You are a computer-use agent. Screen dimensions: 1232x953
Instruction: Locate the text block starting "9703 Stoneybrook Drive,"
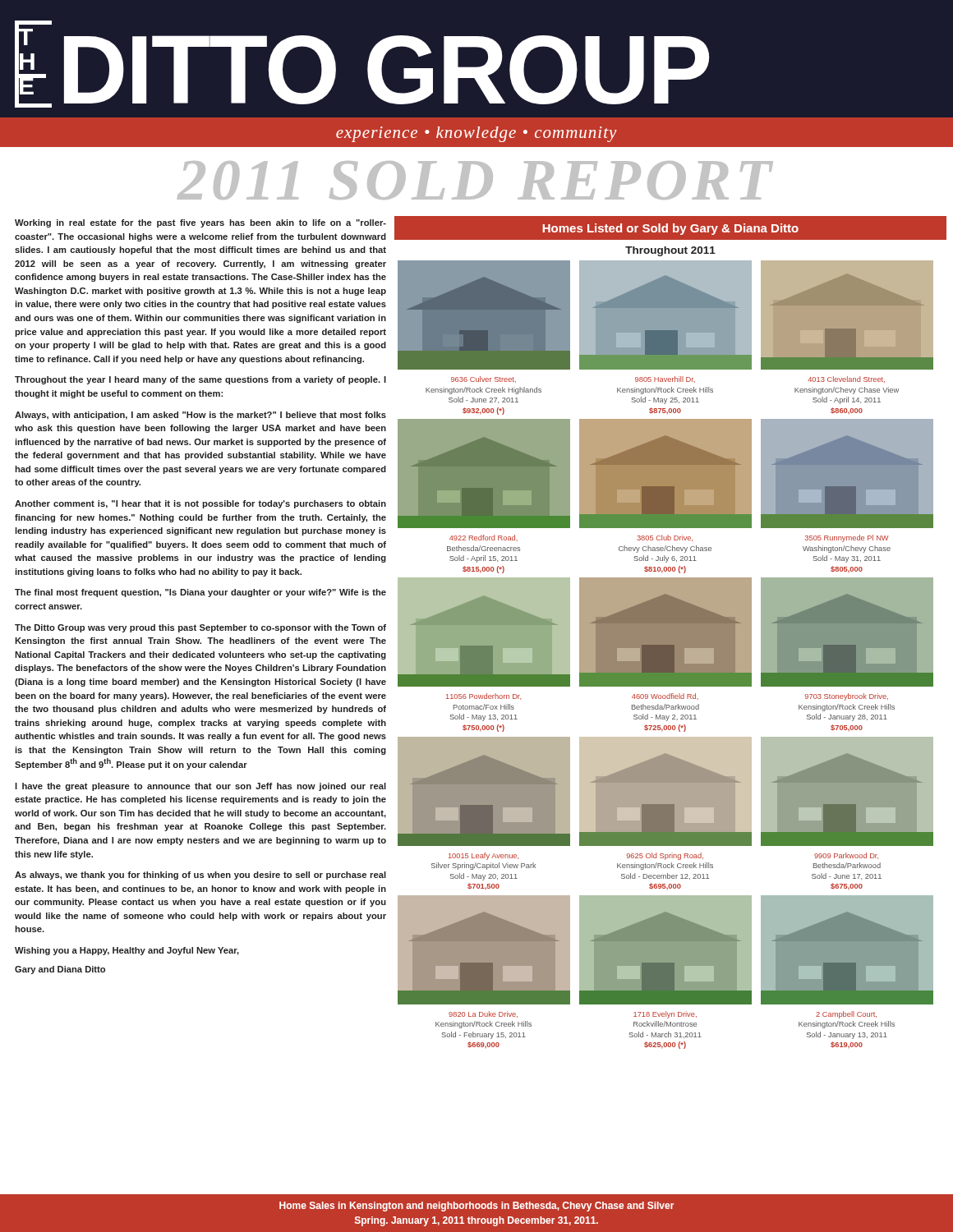click(847, 712)
